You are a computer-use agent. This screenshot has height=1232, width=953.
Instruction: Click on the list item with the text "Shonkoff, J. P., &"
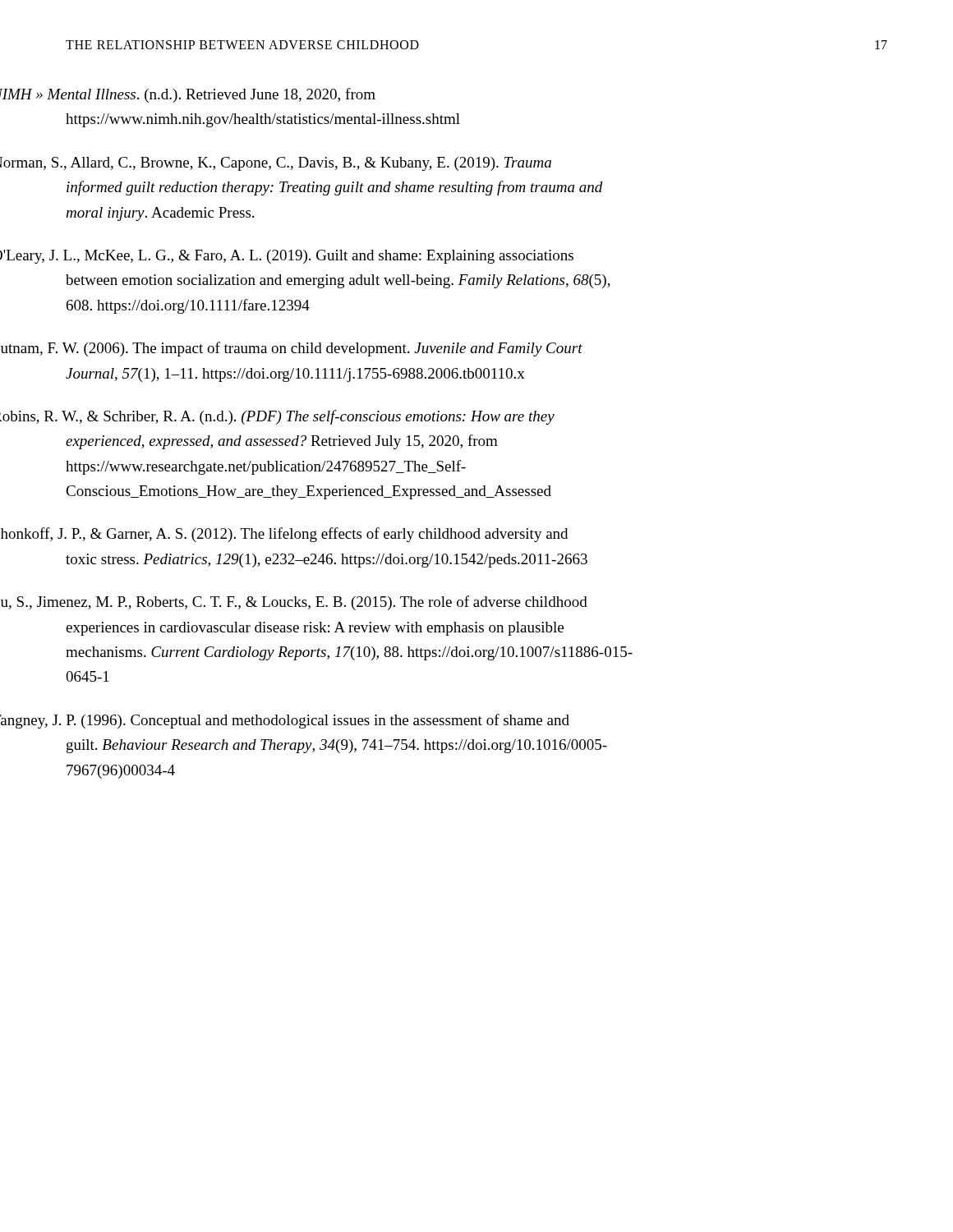click(x=476, y=547)
